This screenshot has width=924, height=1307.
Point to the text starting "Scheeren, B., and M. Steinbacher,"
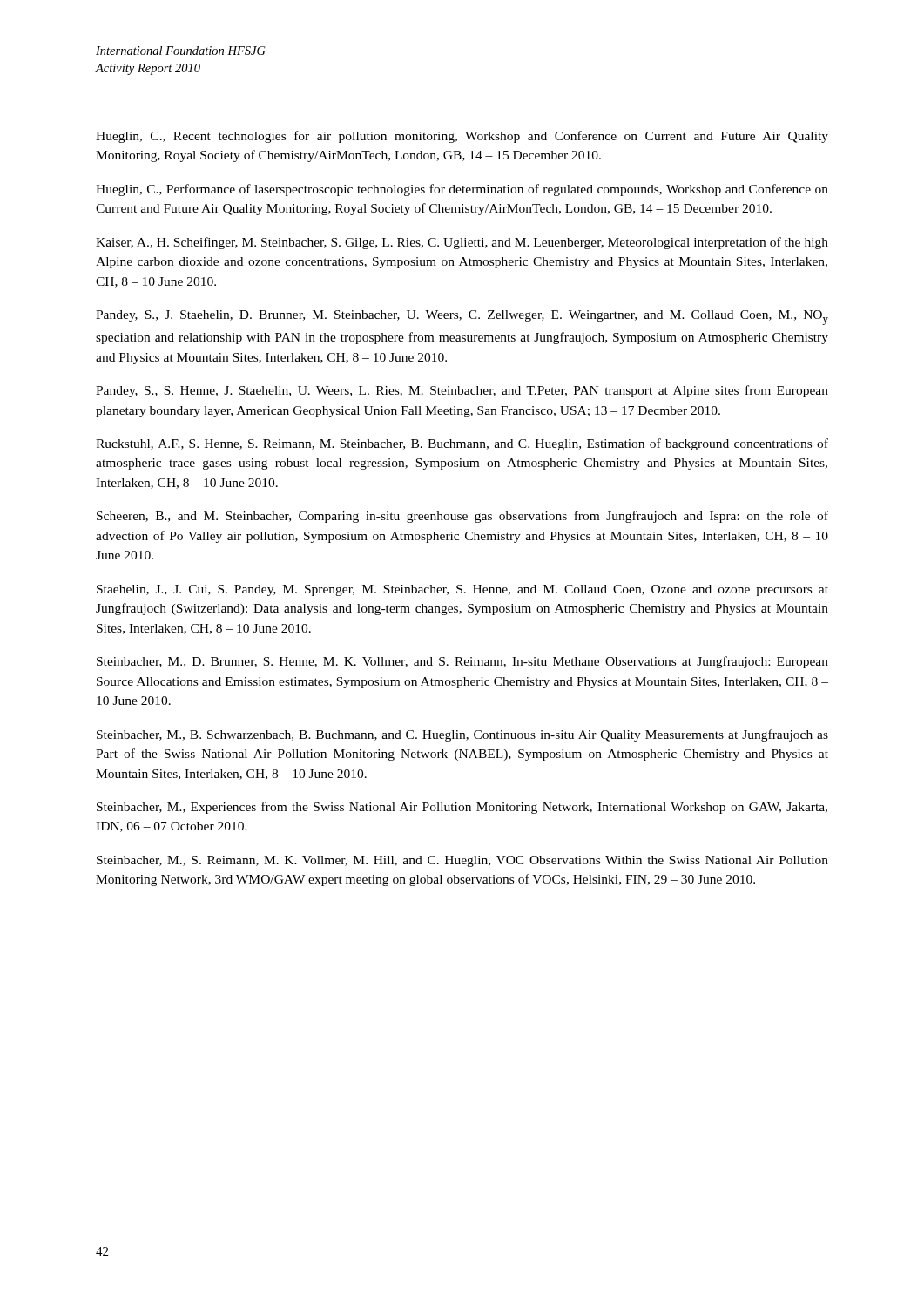(462, 535)
